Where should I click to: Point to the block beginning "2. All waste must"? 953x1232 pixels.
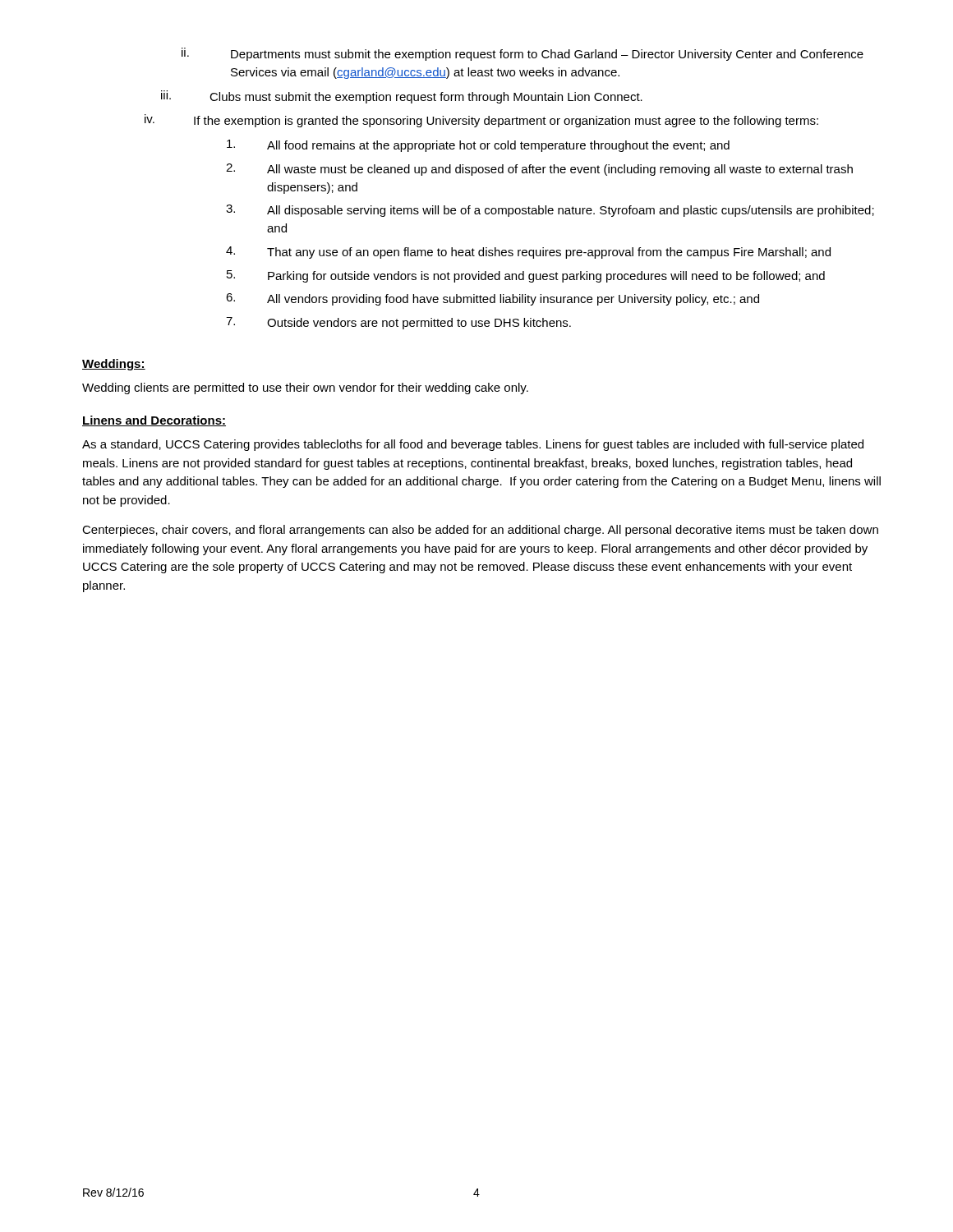tap(485, 178)
